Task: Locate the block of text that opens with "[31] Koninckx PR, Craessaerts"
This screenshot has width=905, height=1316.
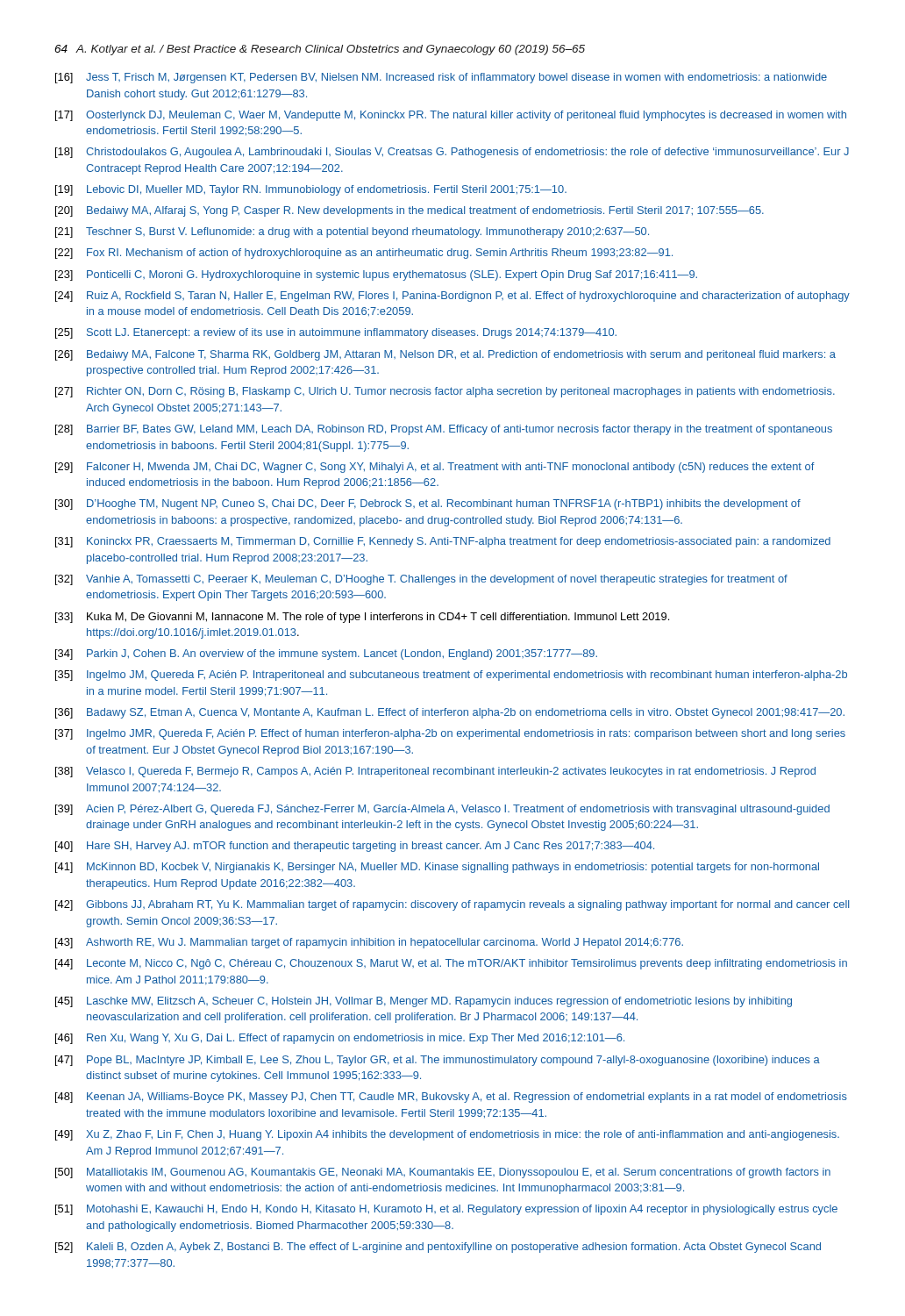Action: pos(452,550)
